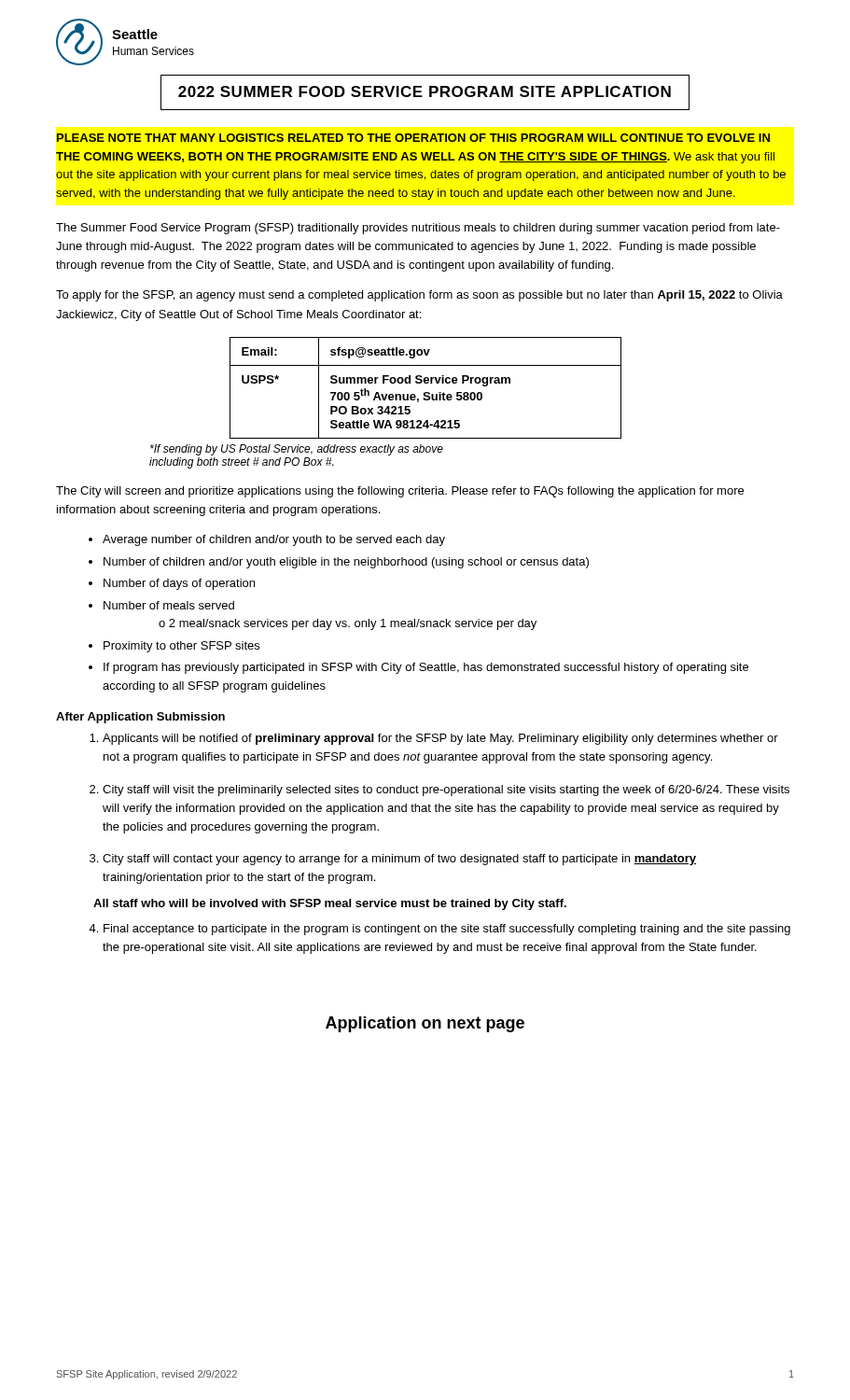Locate the block of text that opens with "Number of meals served 2"

(448, 615)
